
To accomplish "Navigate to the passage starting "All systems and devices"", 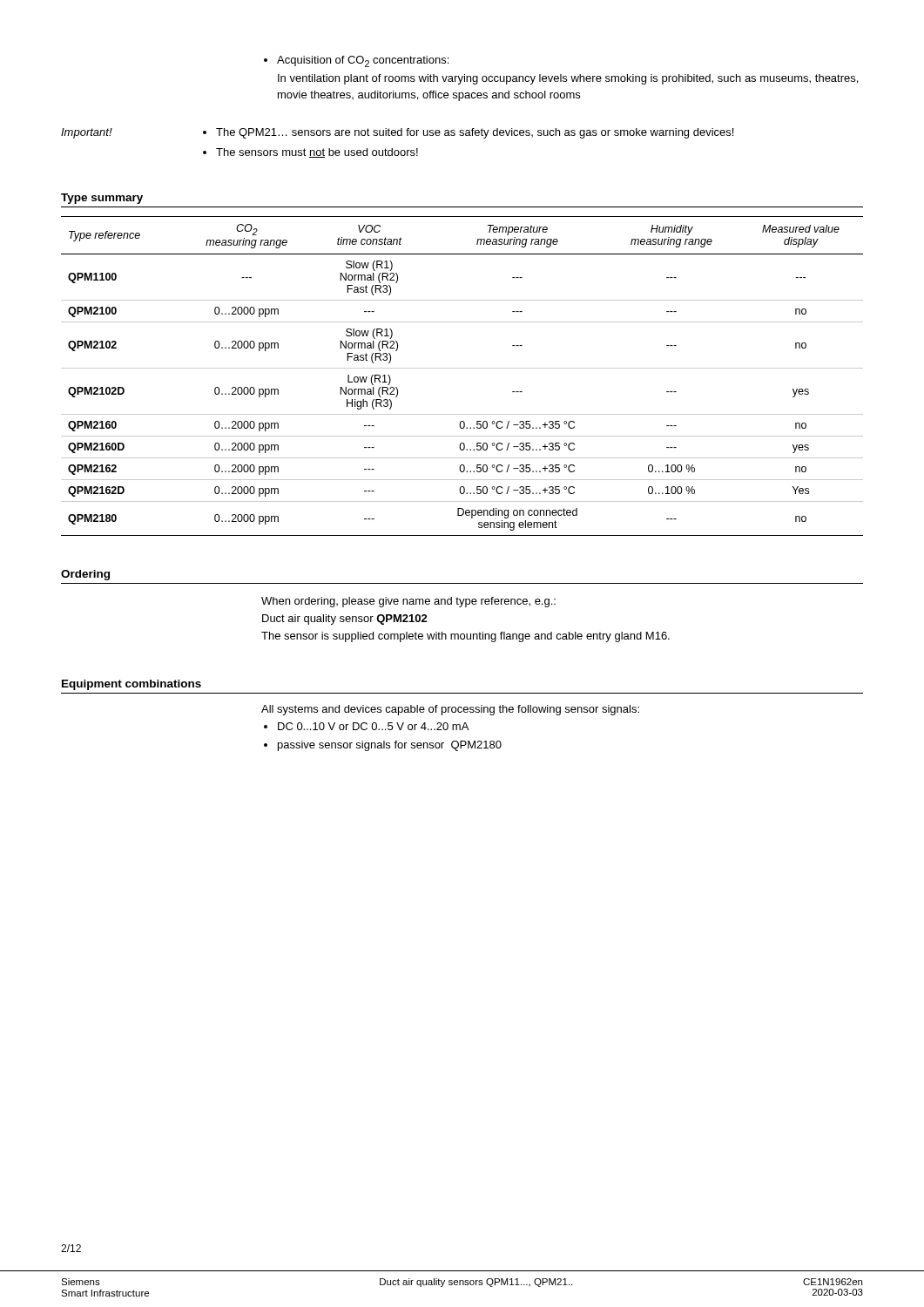I will pos(451,709).
